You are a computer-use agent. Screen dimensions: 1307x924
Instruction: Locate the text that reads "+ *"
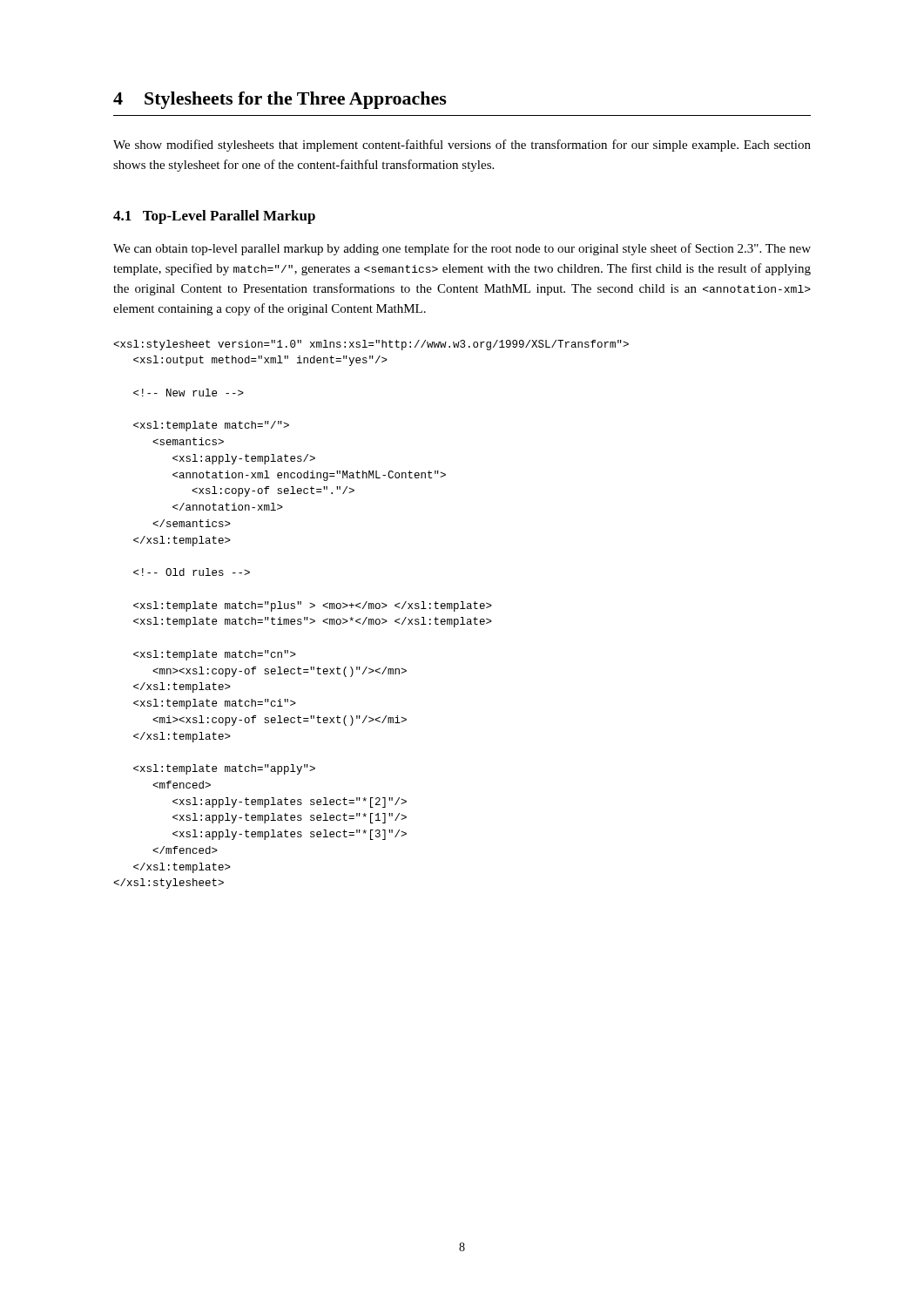(371, 614)
